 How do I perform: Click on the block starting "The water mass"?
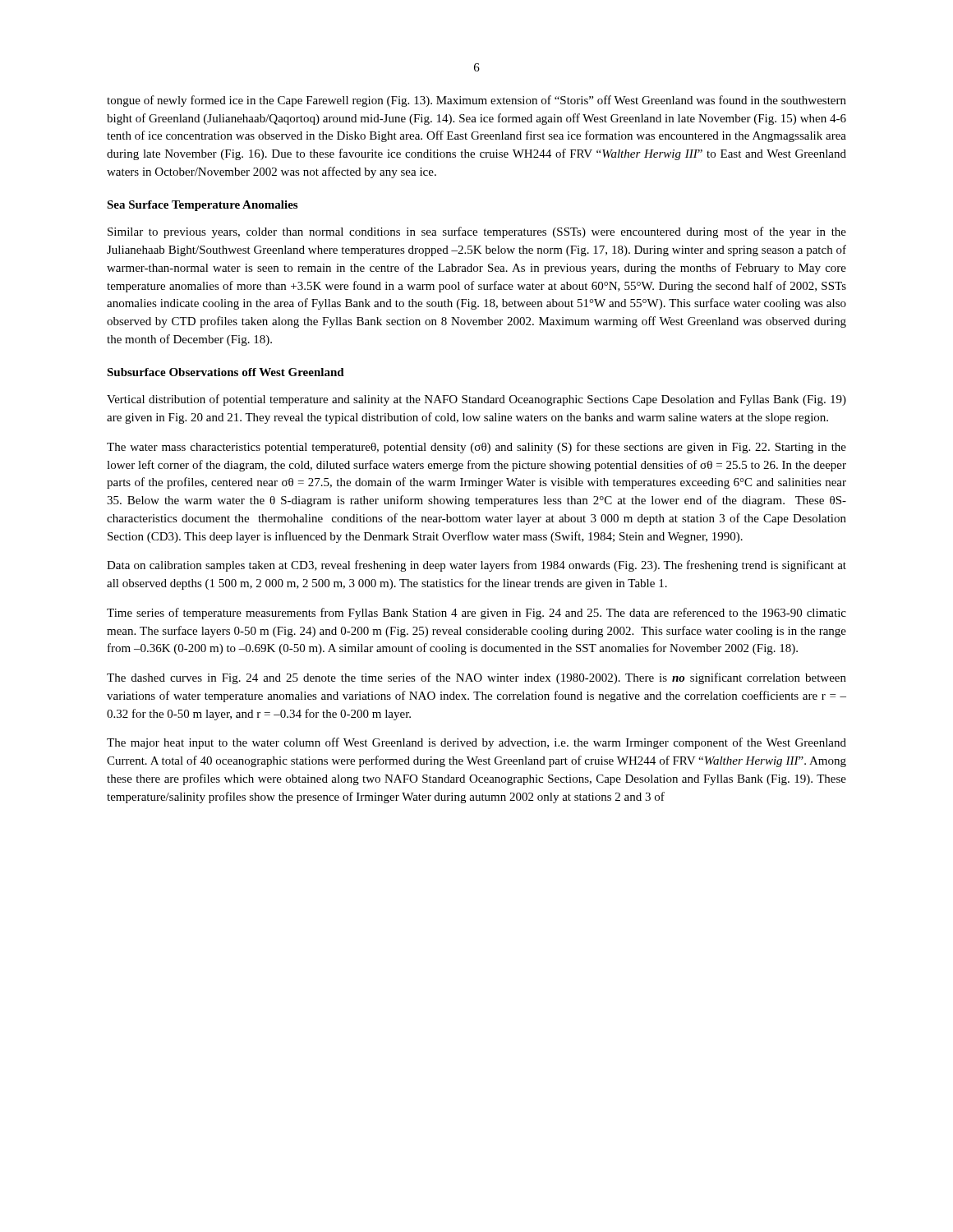click(476, 492)
